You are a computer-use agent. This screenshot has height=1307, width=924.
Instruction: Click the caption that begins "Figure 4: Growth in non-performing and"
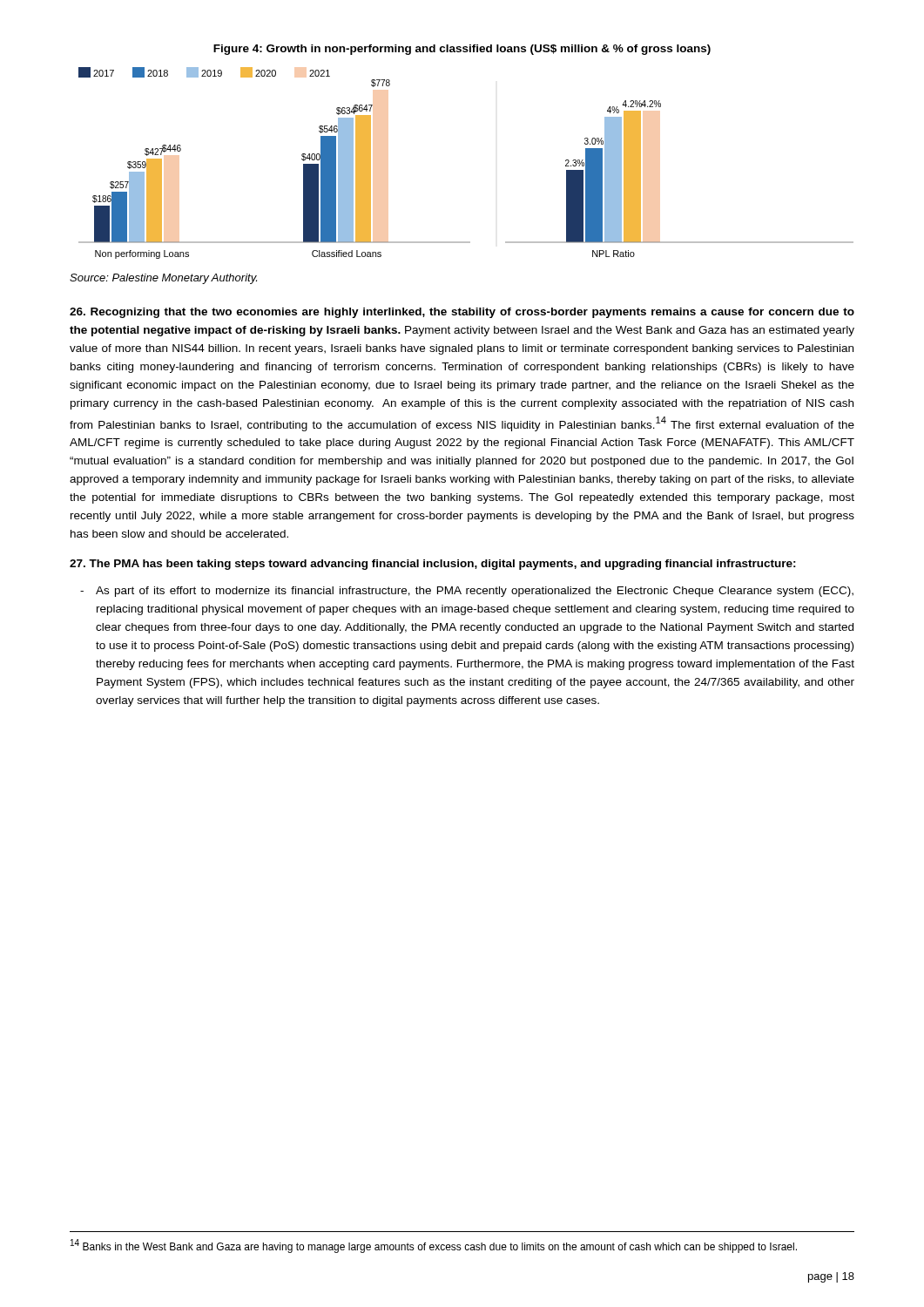click(462, 48)
